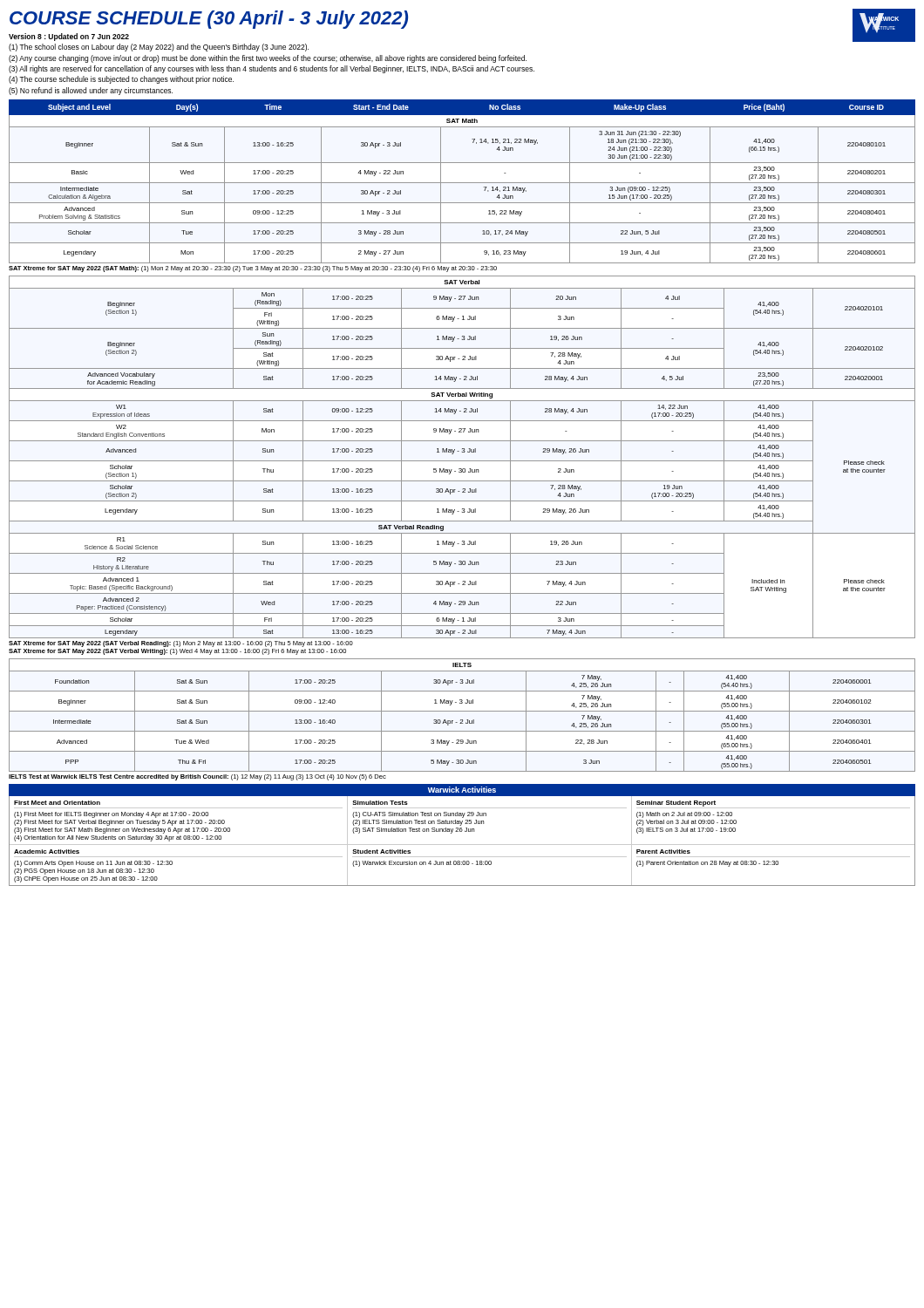Locate the text block starting "Academic Activities"
The image size is (924, 1308).
click(47, 851)
